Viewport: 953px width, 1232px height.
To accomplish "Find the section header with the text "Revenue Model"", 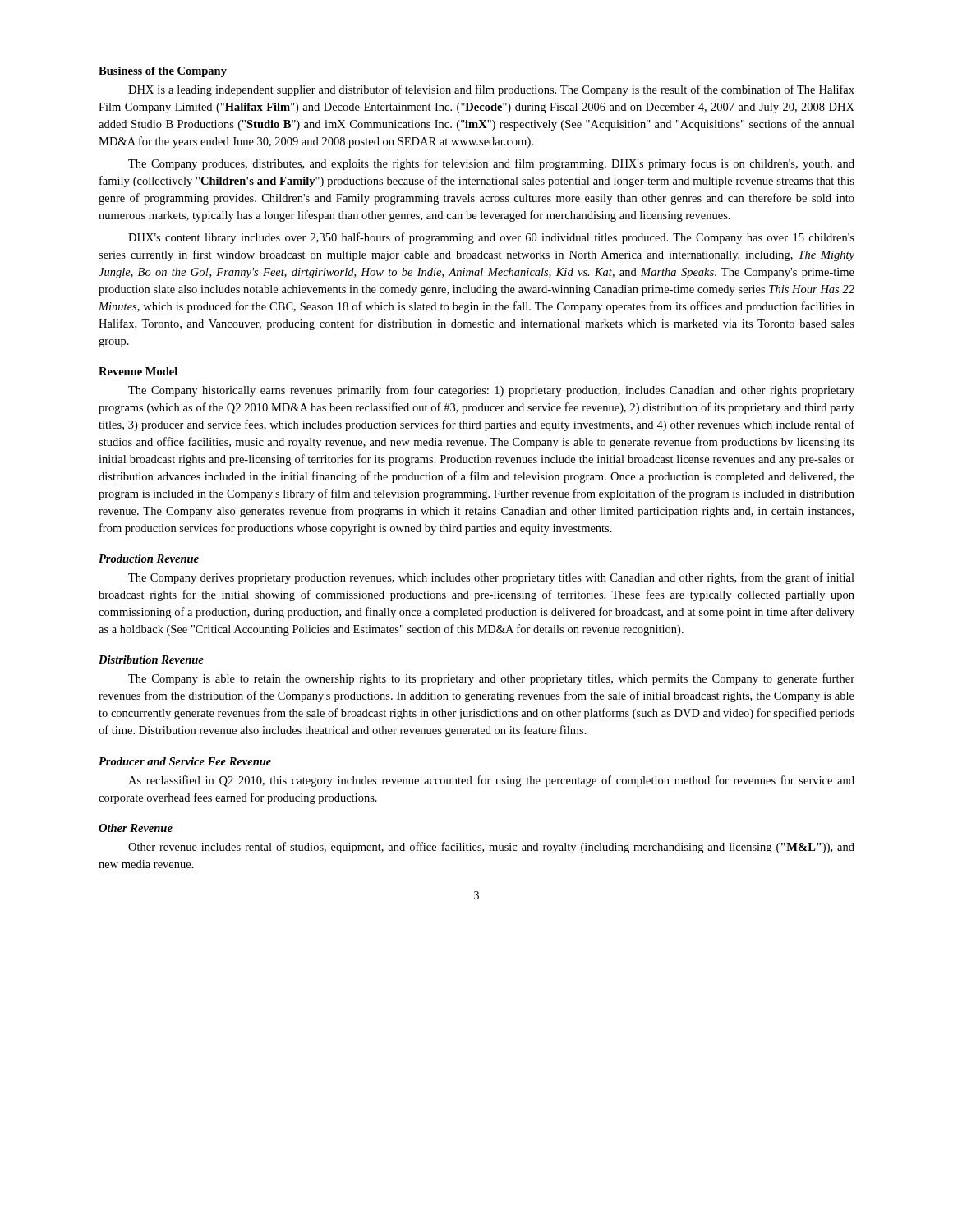I will pyautogui.click(x=138, y=371).
